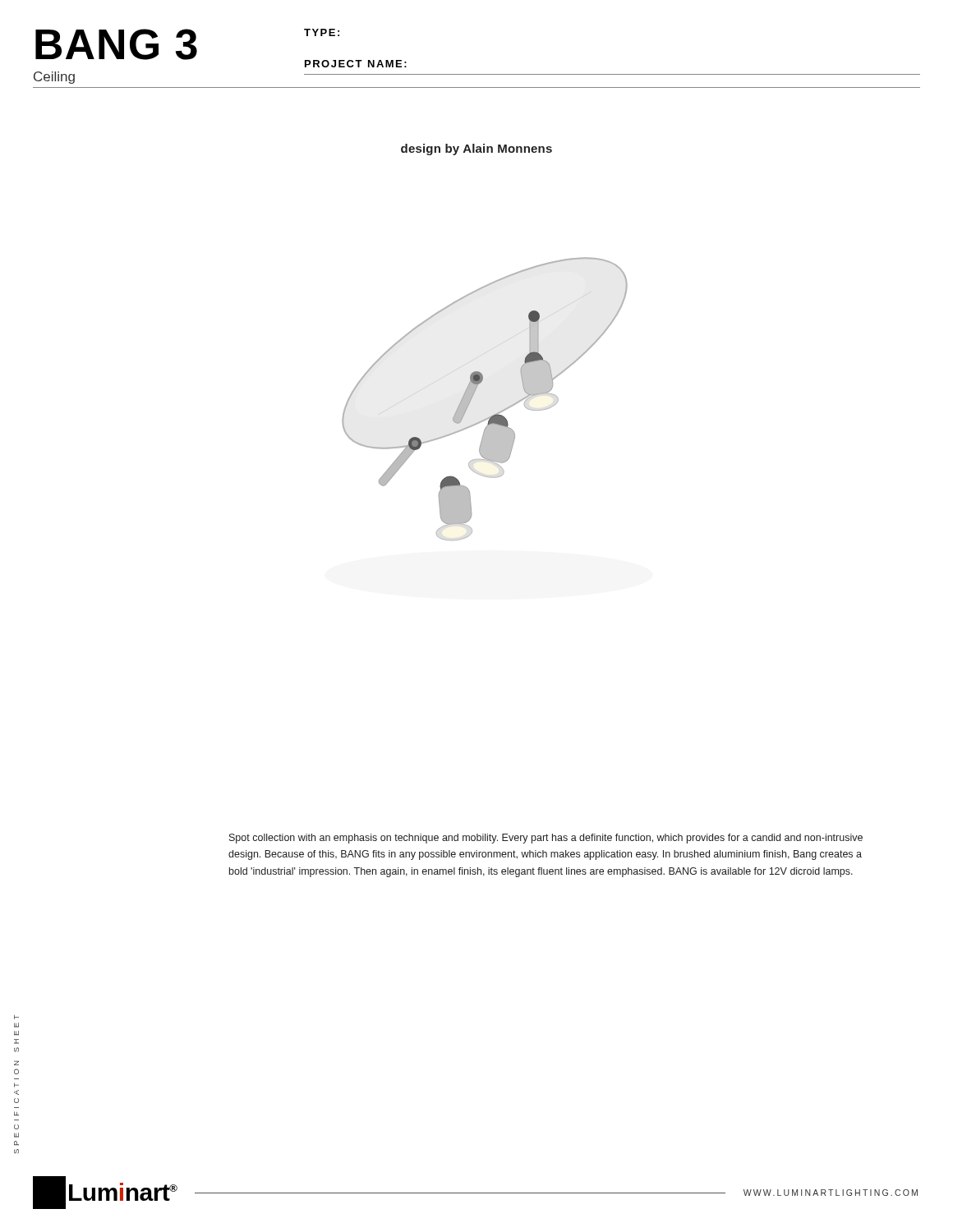
Task: Find the photo
Action: coord(485,398)
